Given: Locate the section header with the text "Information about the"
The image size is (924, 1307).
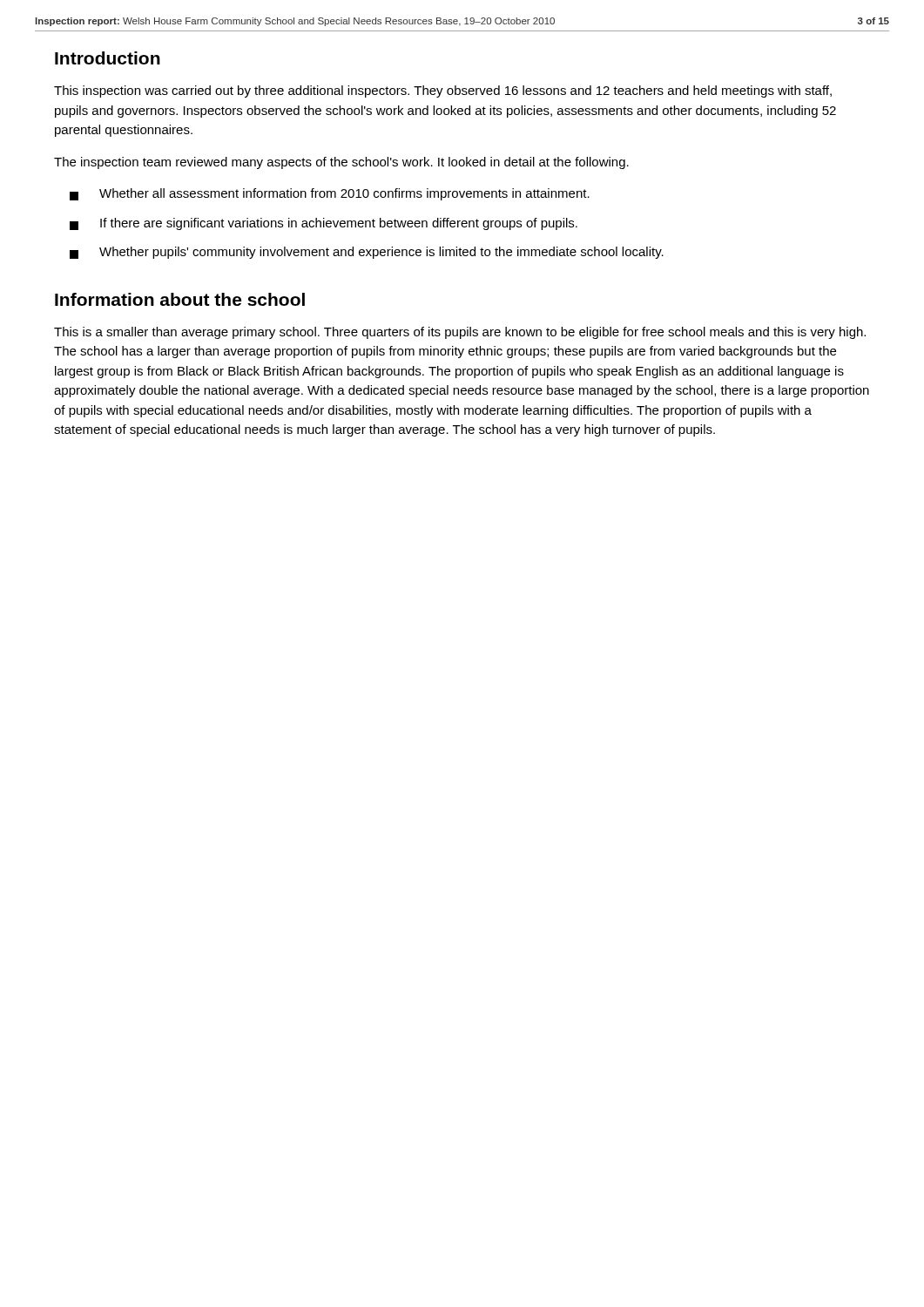Looking at the screenshot, I should tap(180, 299).
